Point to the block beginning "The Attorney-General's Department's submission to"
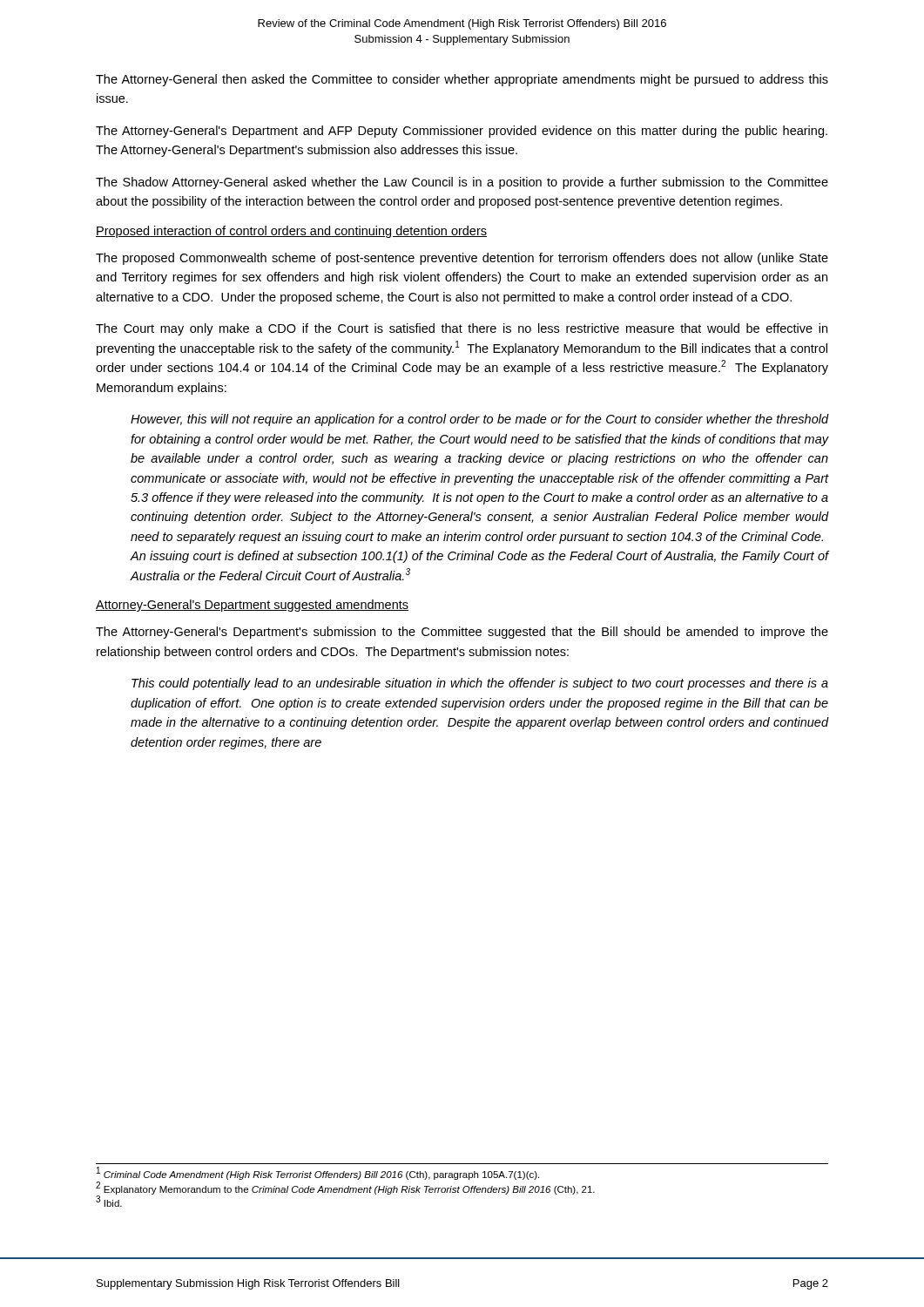 point(462,642)
